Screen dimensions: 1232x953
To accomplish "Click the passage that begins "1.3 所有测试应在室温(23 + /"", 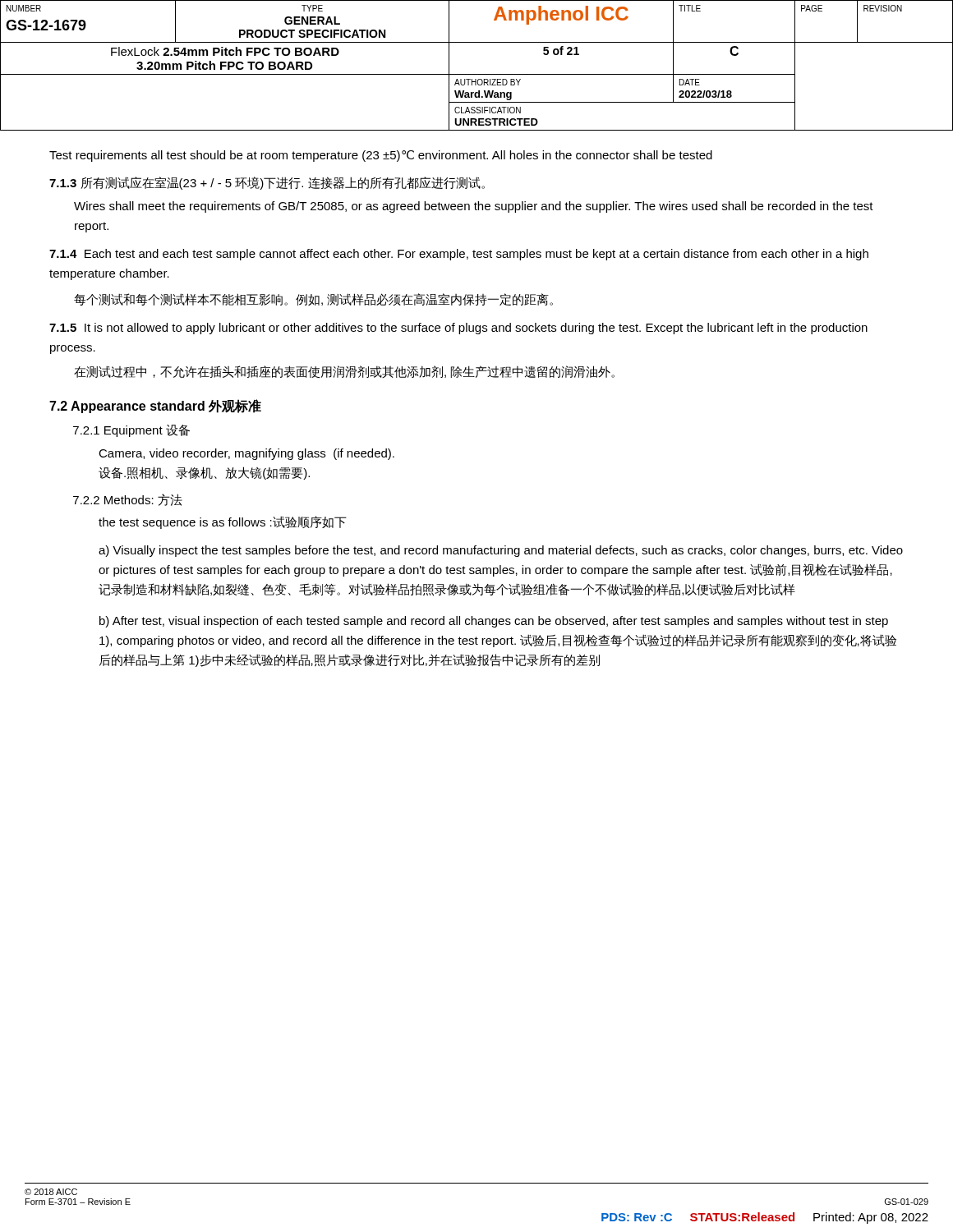I will coord(476,206).
